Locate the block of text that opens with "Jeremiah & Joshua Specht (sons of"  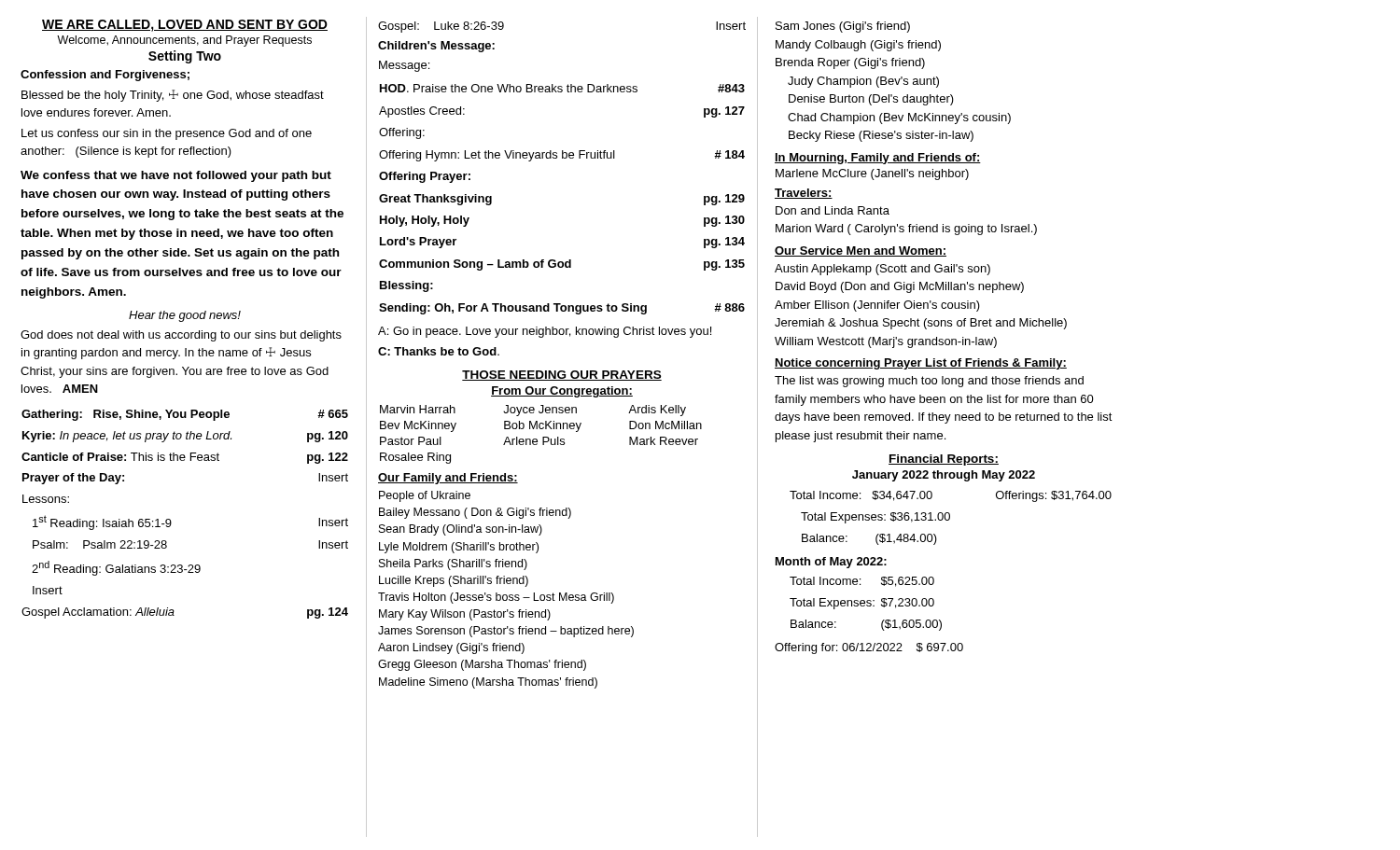tap(921, 322)
